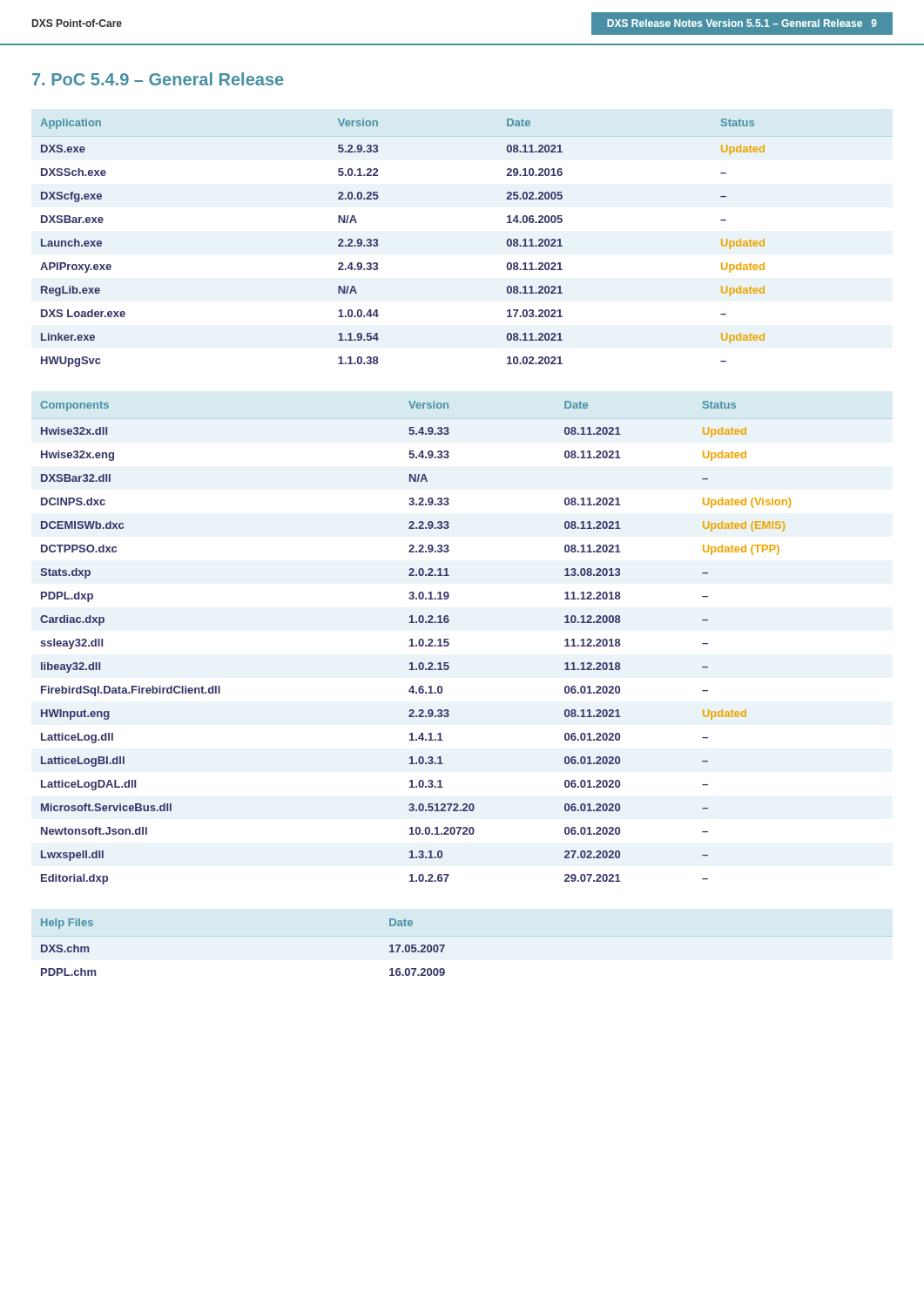Click on the table containing "Help Files"
The image size is (924, 1307).
point(462,946)
